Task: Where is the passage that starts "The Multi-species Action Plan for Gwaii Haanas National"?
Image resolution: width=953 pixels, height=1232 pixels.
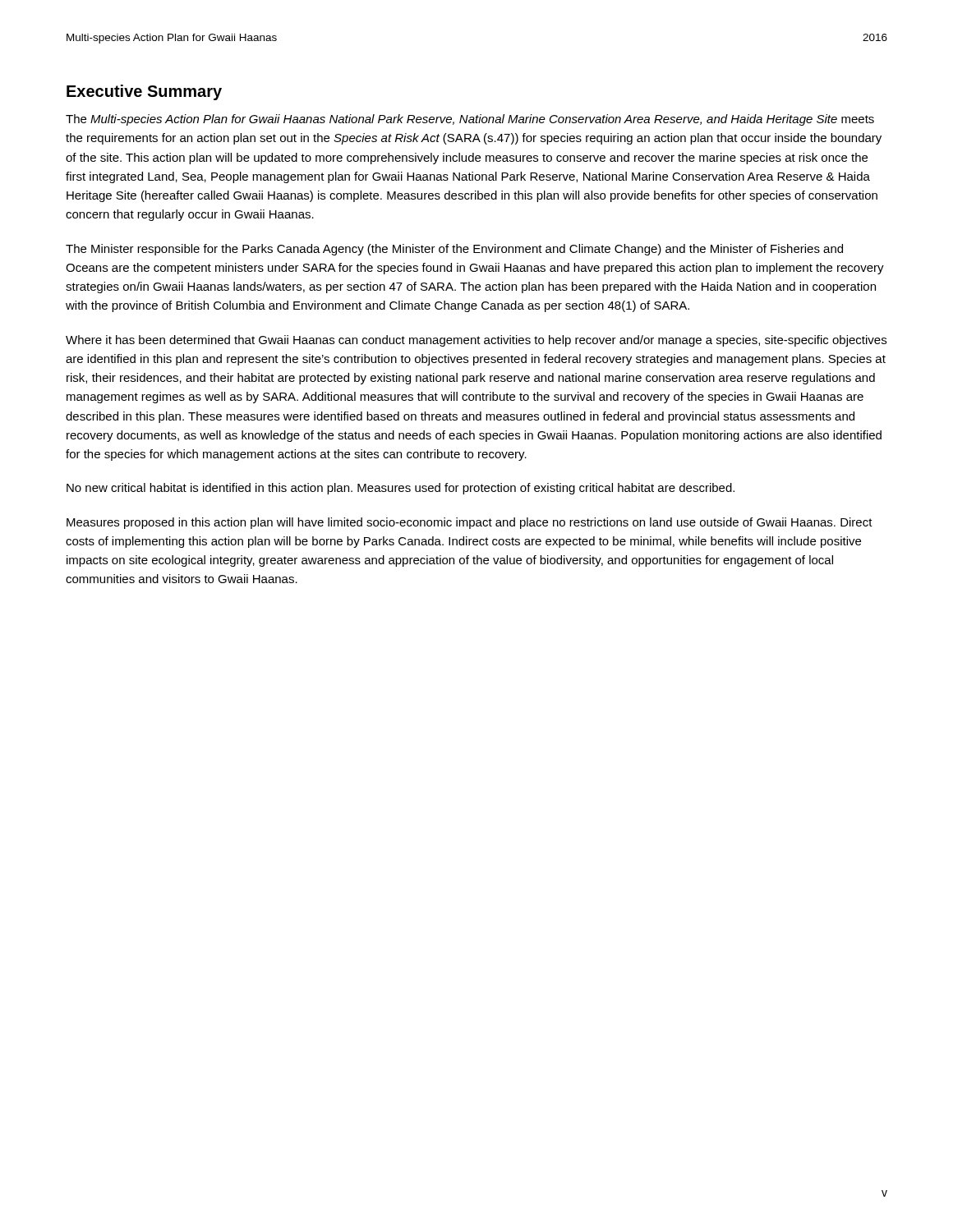Action: click(x=476, y=167)
